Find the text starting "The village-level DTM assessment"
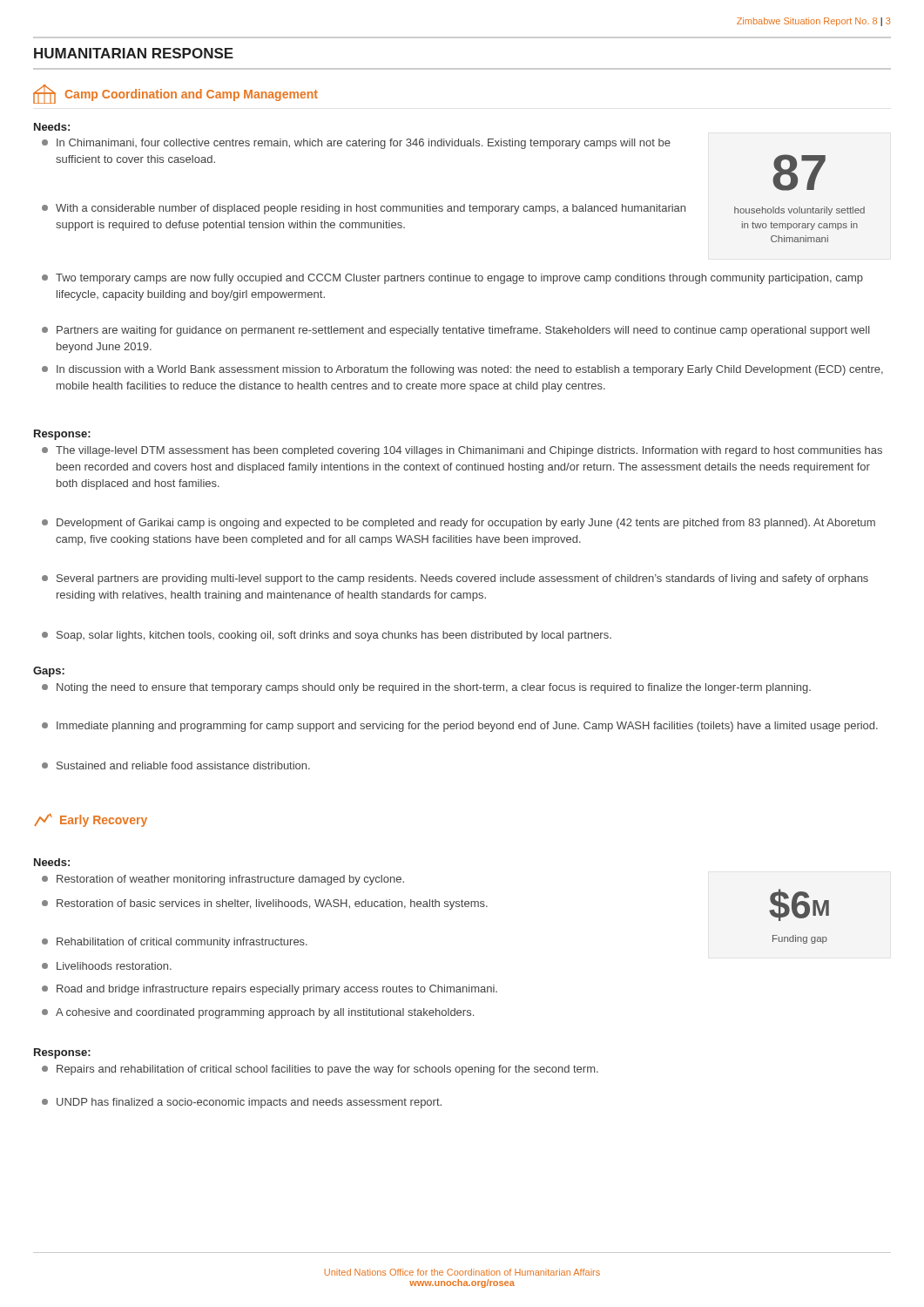The height and width of the screenshot is (1307, 924). (466, 467)
